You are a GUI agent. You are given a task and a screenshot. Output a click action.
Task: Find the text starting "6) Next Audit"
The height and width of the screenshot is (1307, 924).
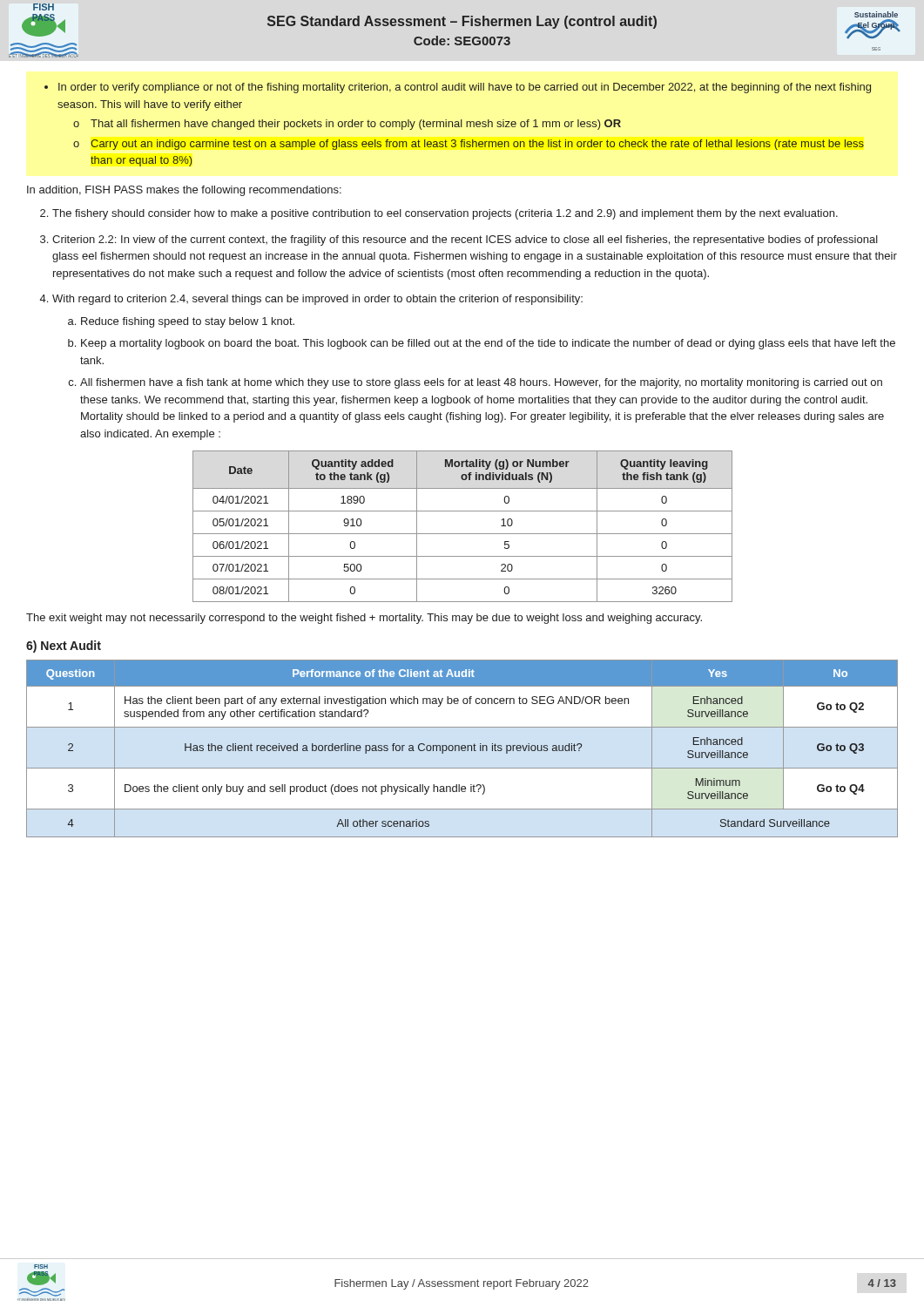(64, 645)
